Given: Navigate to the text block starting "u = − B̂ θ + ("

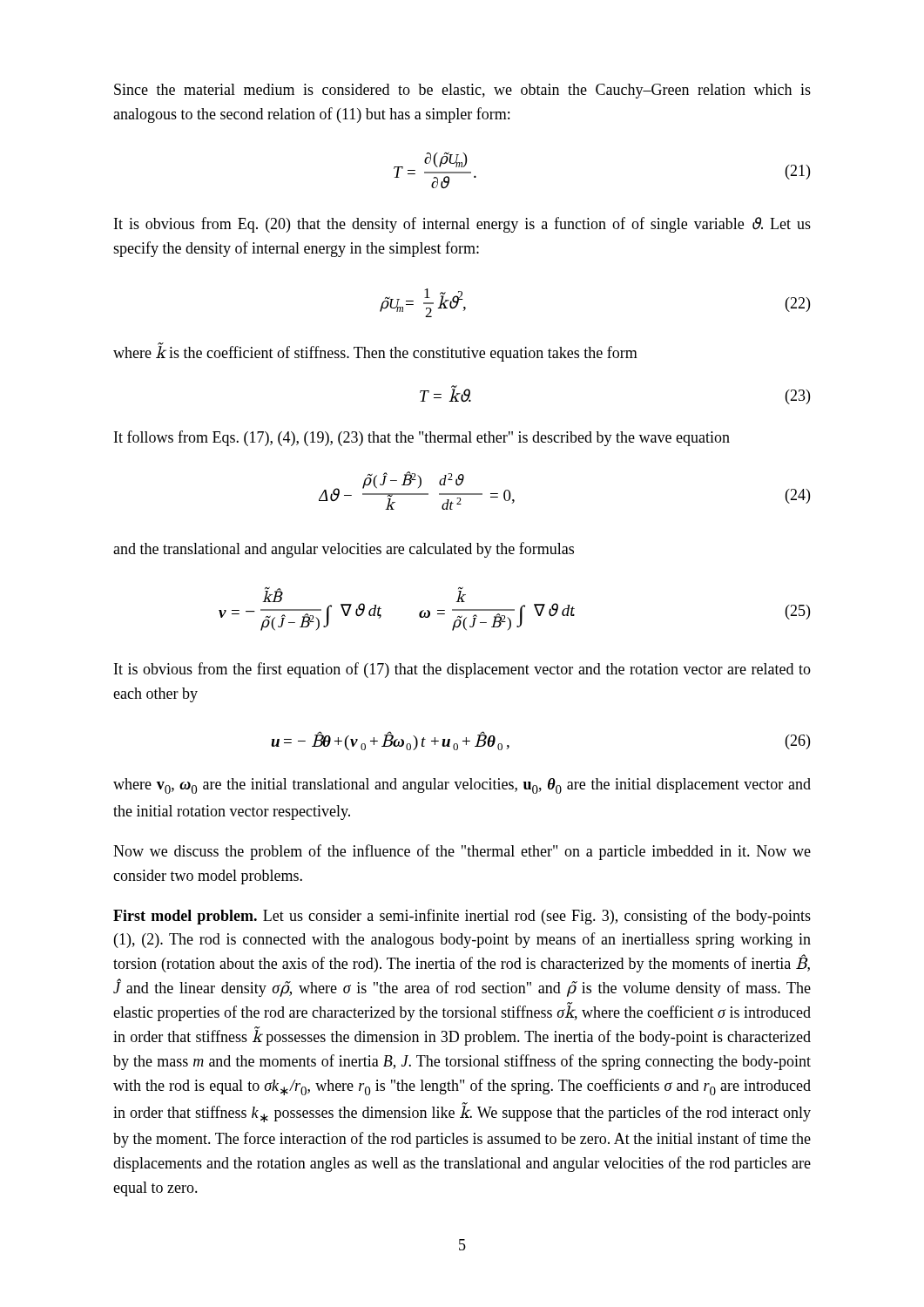Looking at the screenshot, I should click(392, 741).
